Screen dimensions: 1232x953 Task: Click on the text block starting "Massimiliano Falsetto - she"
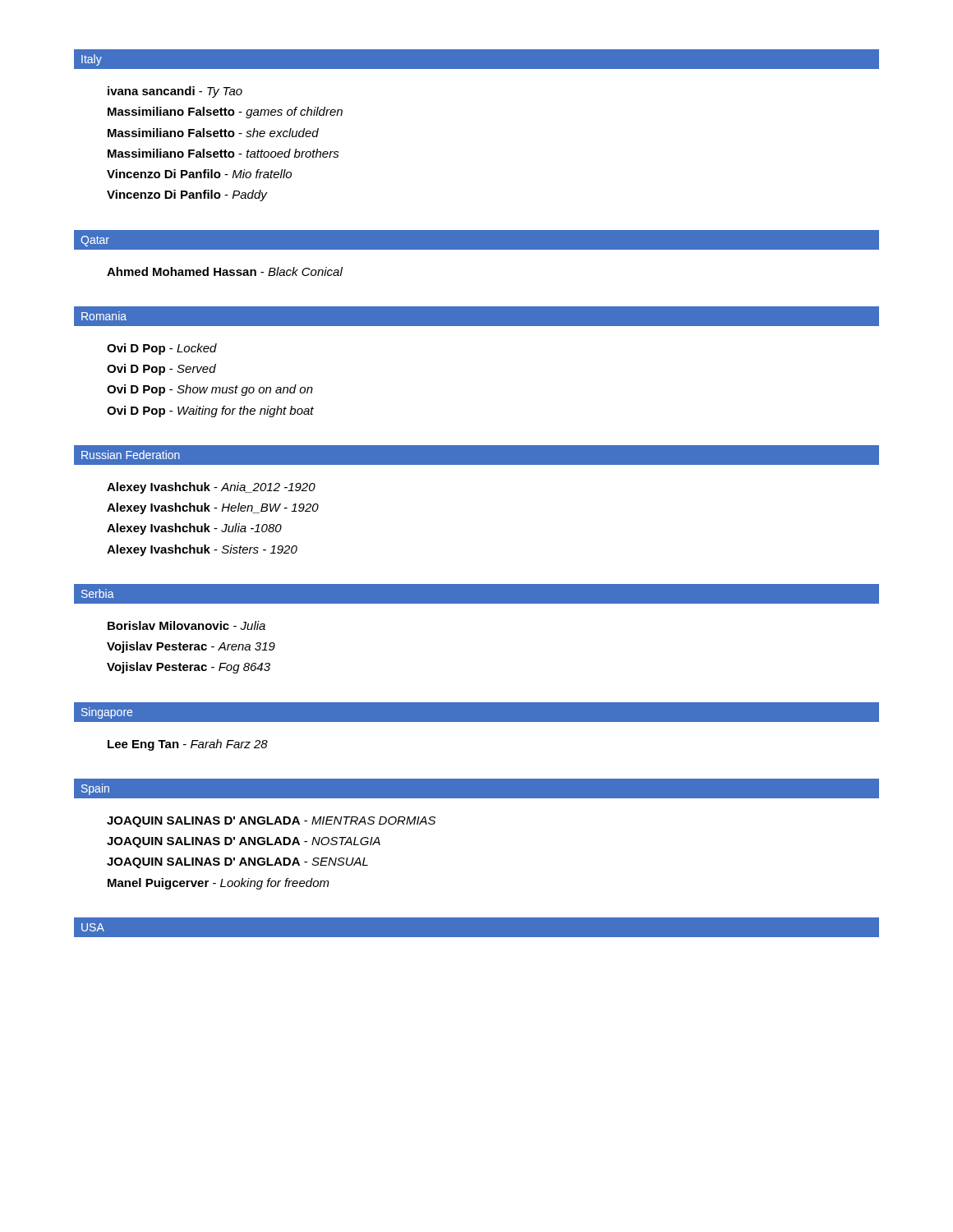(213, 132)
